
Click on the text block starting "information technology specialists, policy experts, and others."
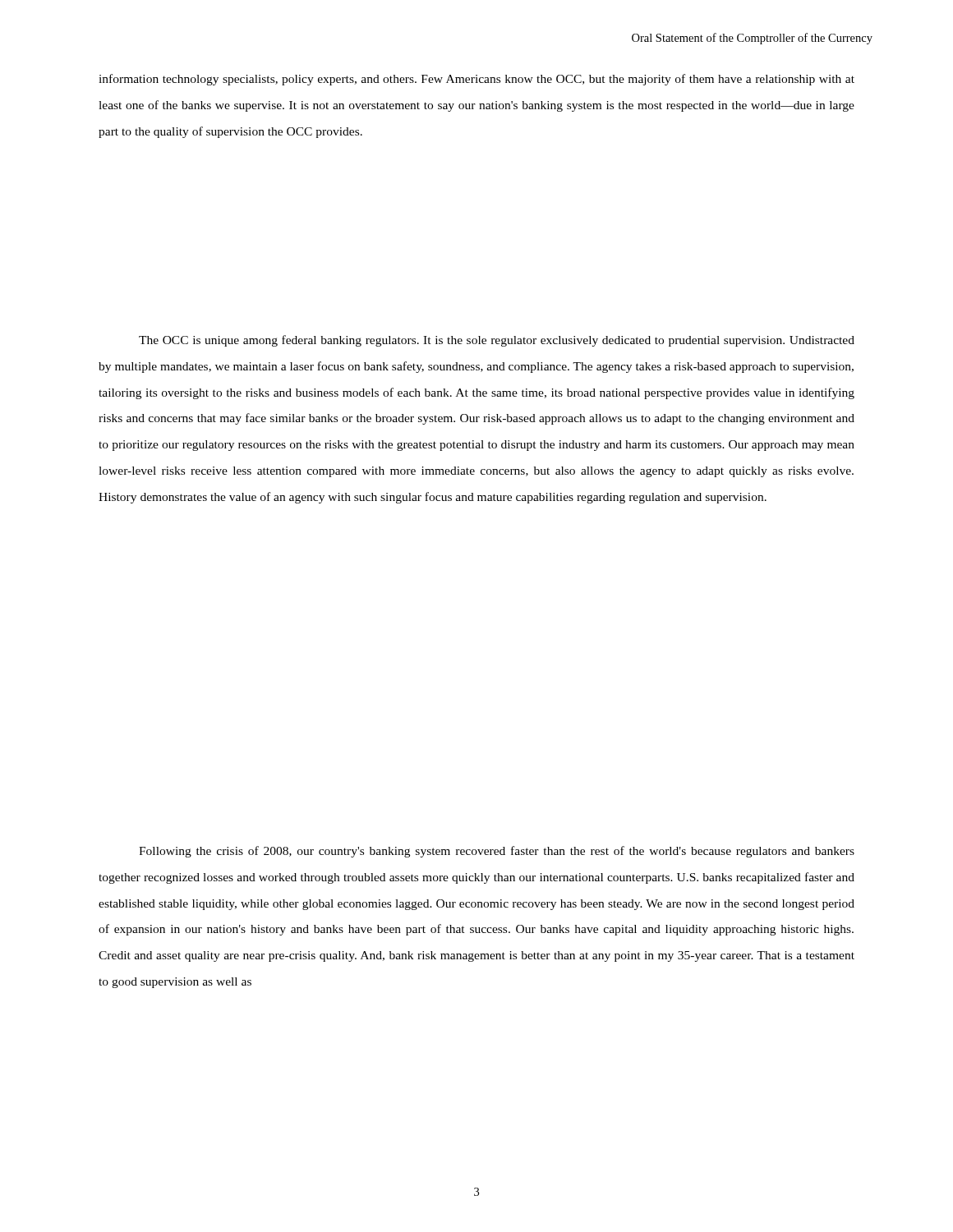pos(476,105)
